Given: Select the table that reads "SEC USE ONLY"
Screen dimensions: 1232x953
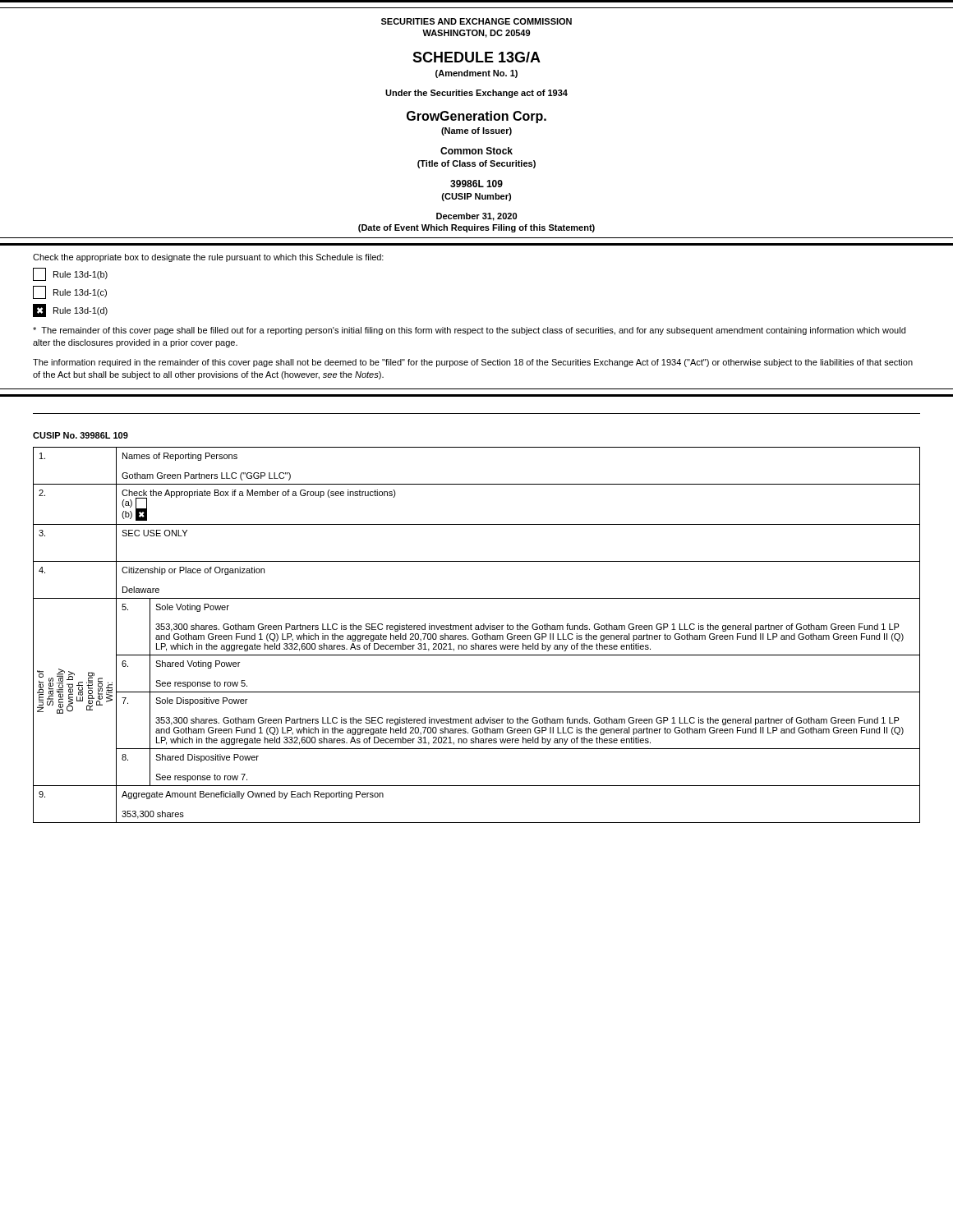Looking at the screenshot, I should (476, 639).
